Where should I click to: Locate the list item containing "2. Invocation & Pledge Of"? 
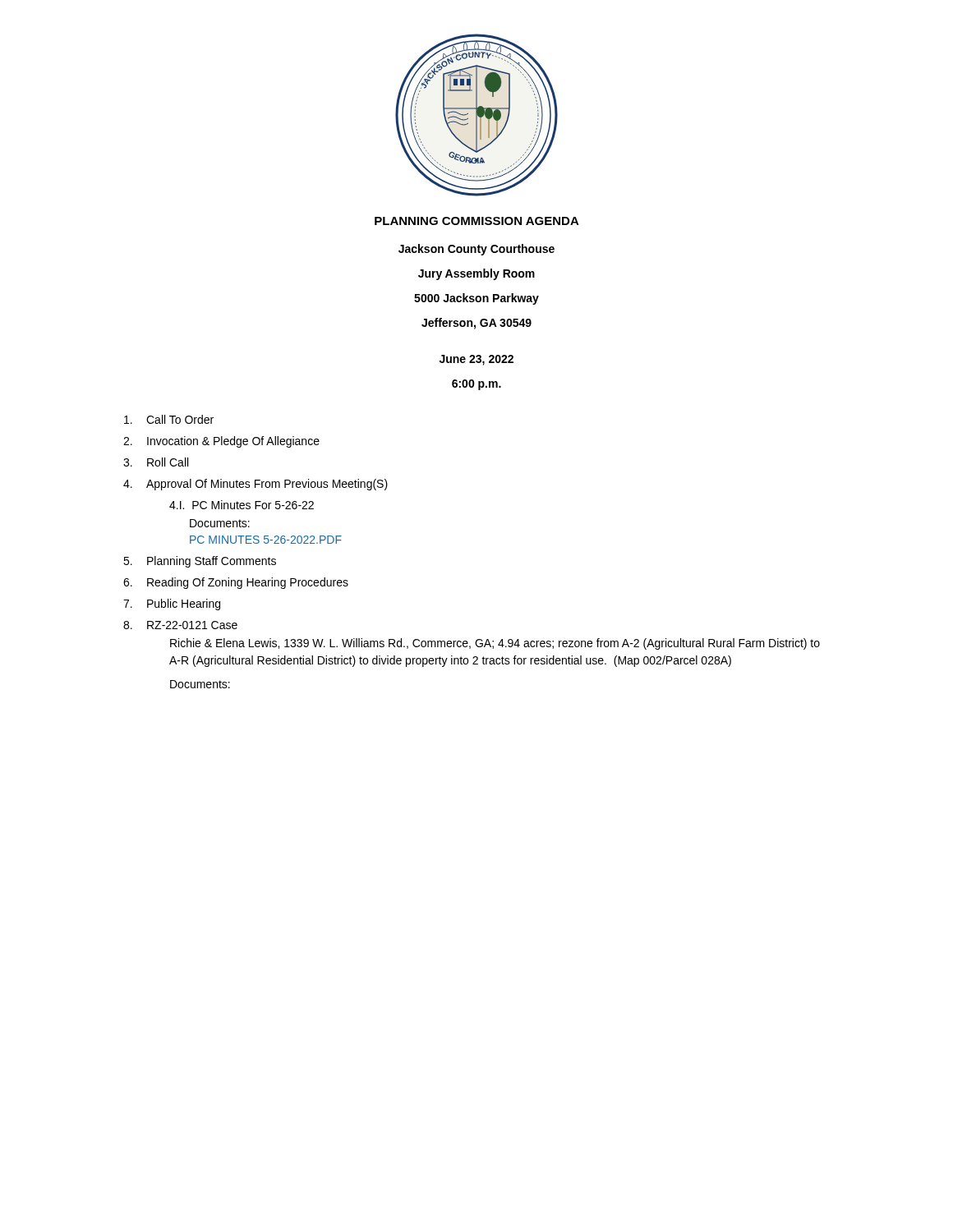point(221,441)
